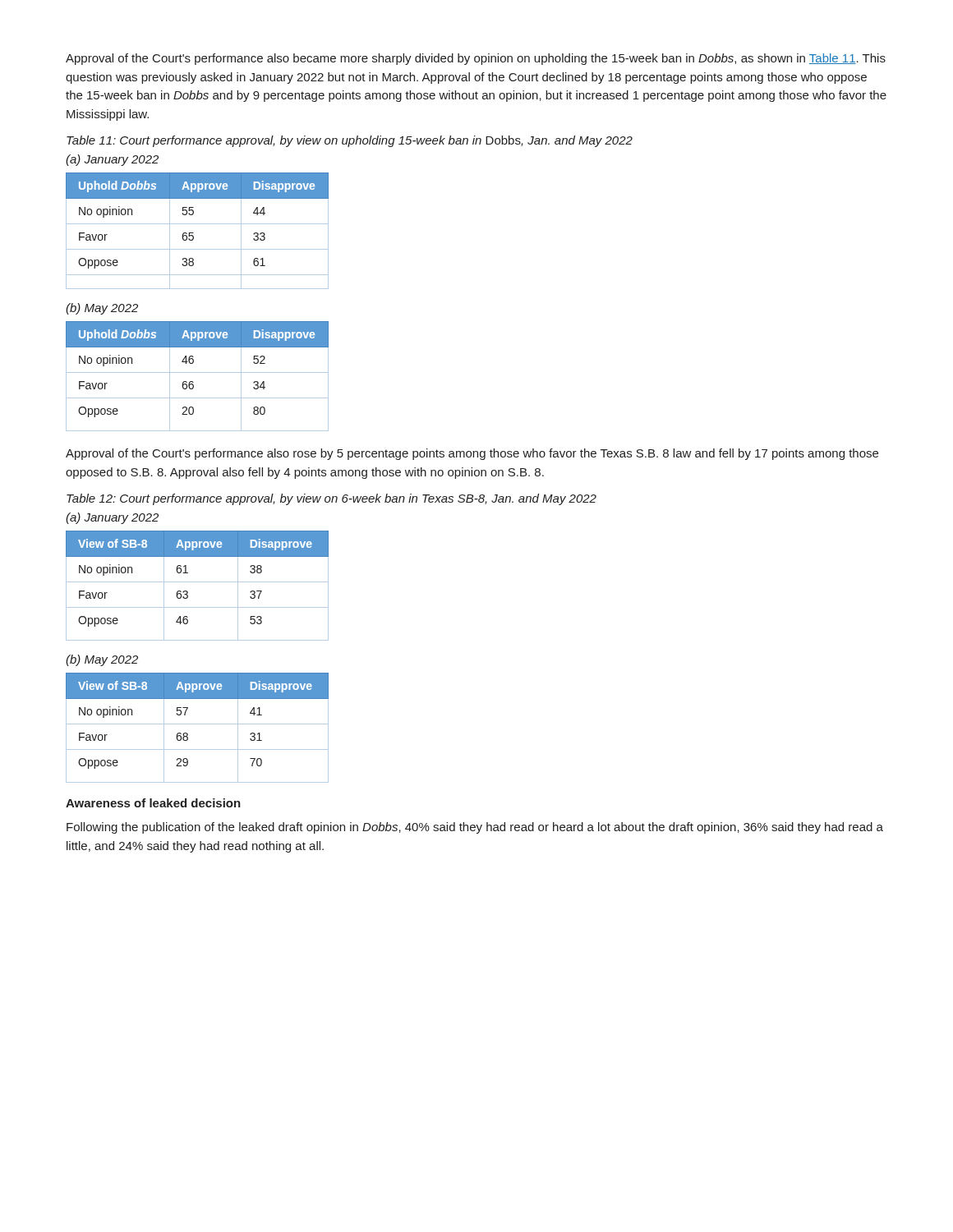
Task: Select the region starting "Table 12: Court performance approval, by"
Action: [x=331, y=498]
